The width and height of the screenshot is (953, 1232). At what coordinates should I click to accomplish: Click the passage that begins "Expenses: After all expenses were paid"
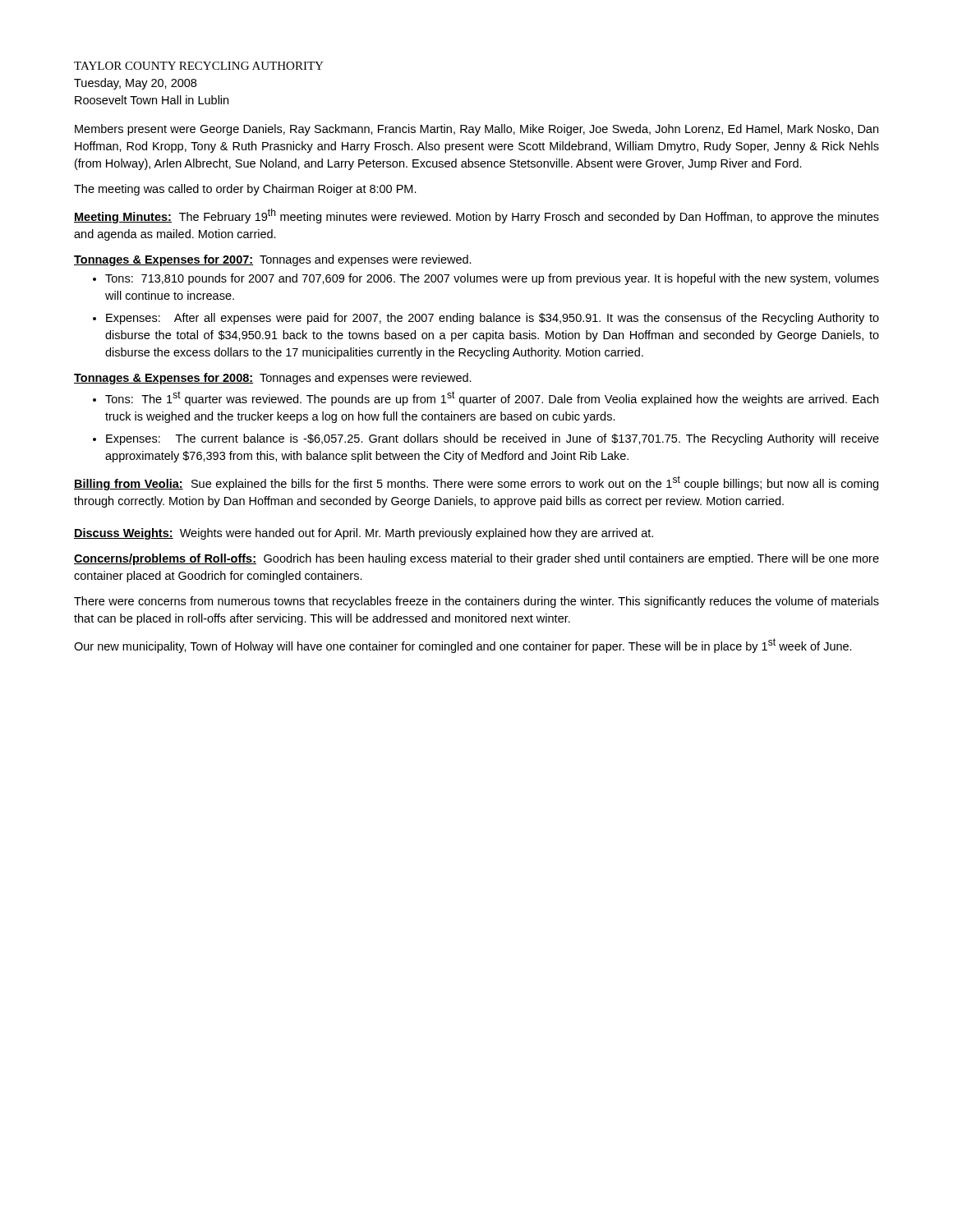pos(492,335)
